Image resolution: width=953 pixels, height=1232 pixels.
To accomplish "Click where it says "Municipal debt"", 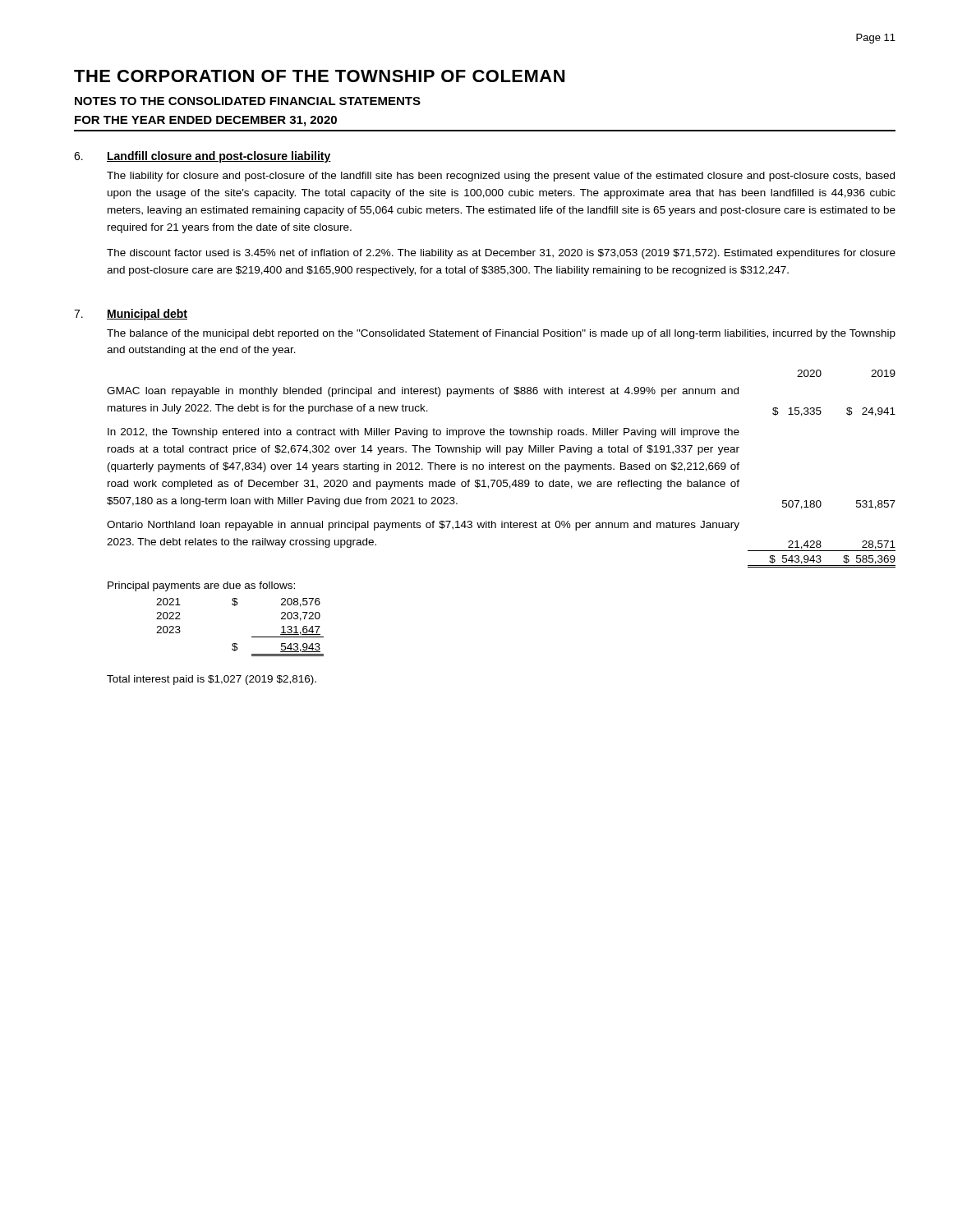I will tap(147, 313).
